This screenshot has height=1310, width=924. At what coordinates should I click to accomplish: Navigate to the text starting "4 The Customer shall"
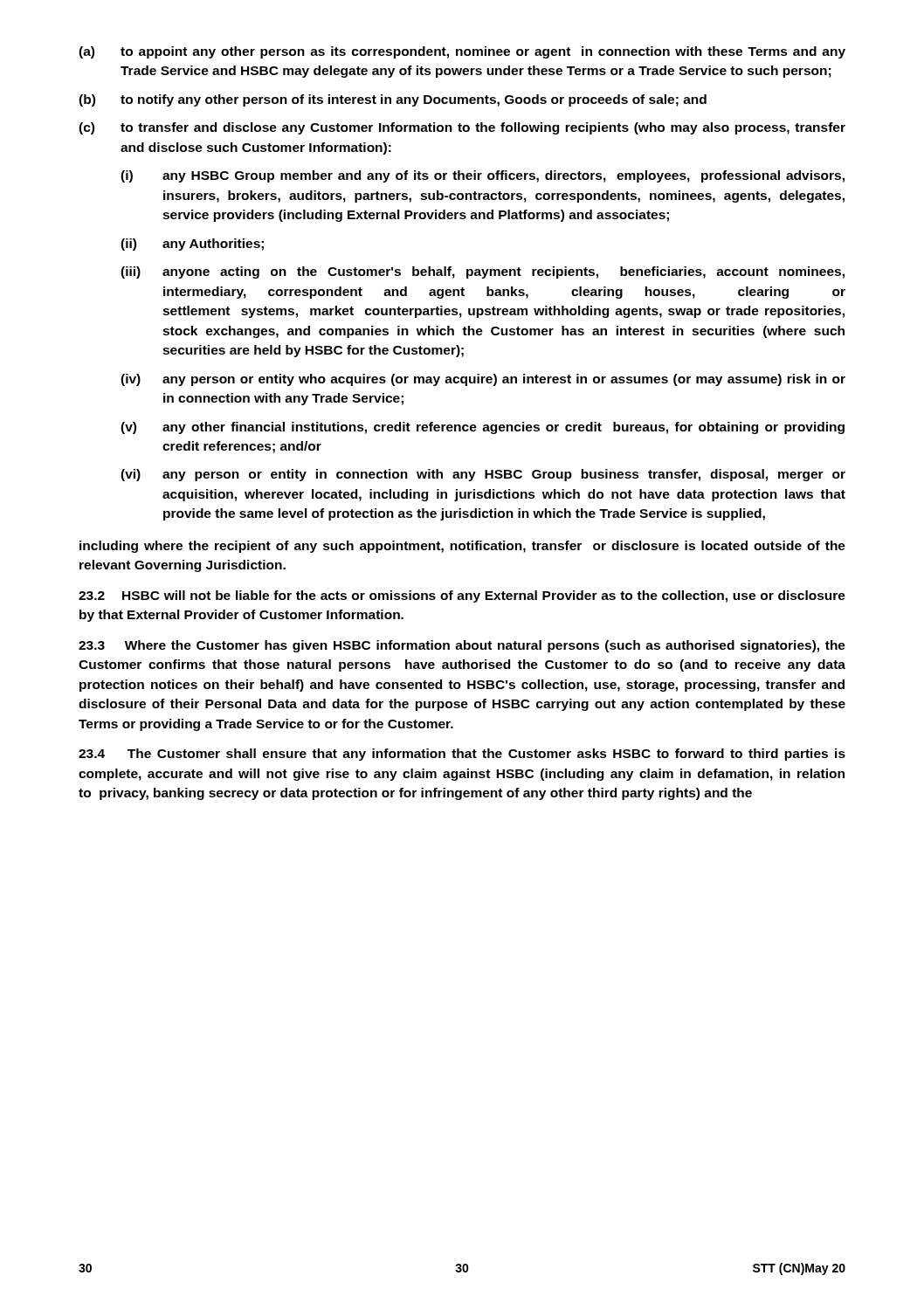(x=462, y=773)
